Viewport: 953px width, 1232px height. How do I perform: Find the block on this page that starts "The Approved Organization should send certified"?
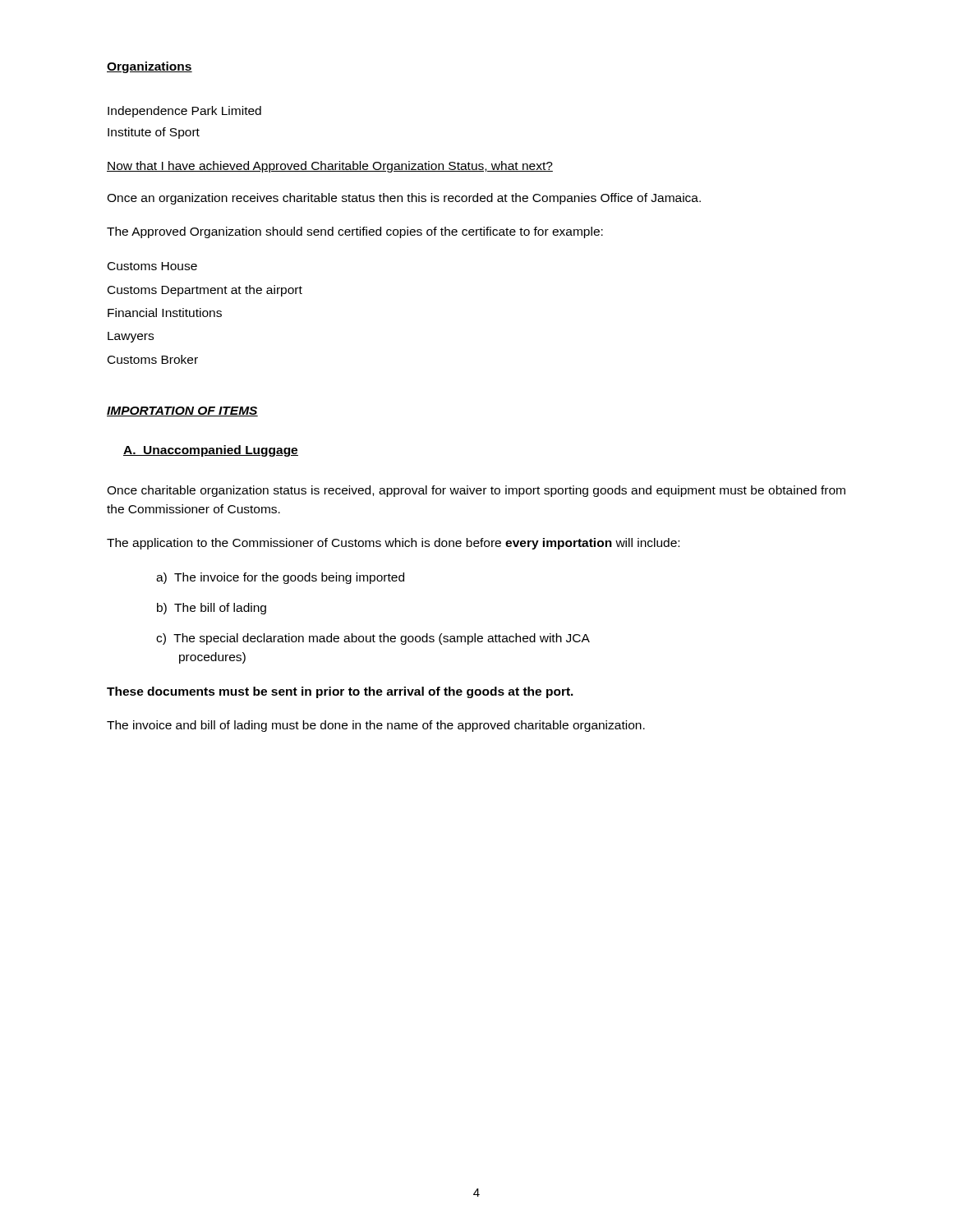tap(476, 231)
